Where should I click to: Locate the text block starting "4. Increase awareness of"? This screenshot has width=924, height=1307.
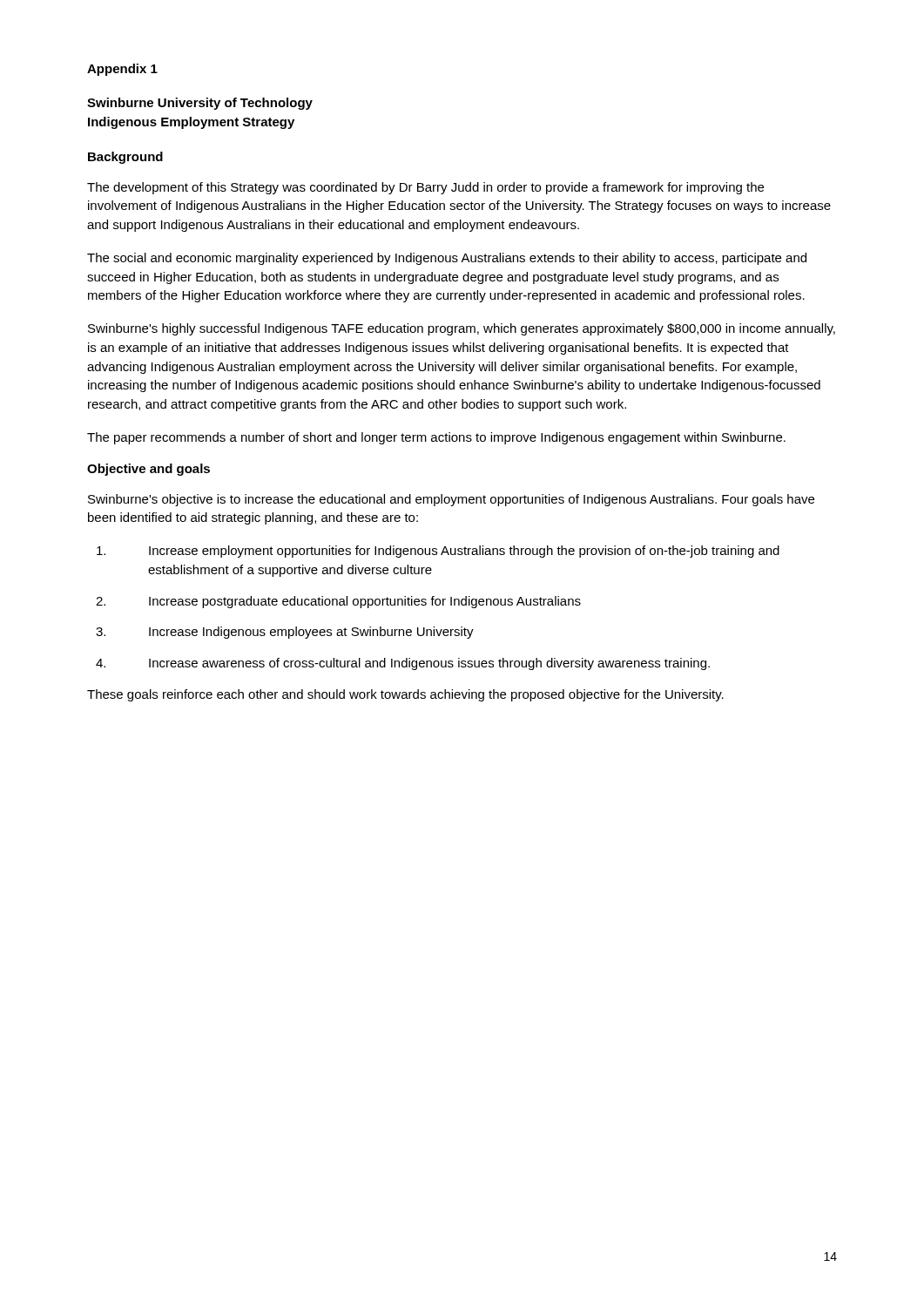click(462, 663)
